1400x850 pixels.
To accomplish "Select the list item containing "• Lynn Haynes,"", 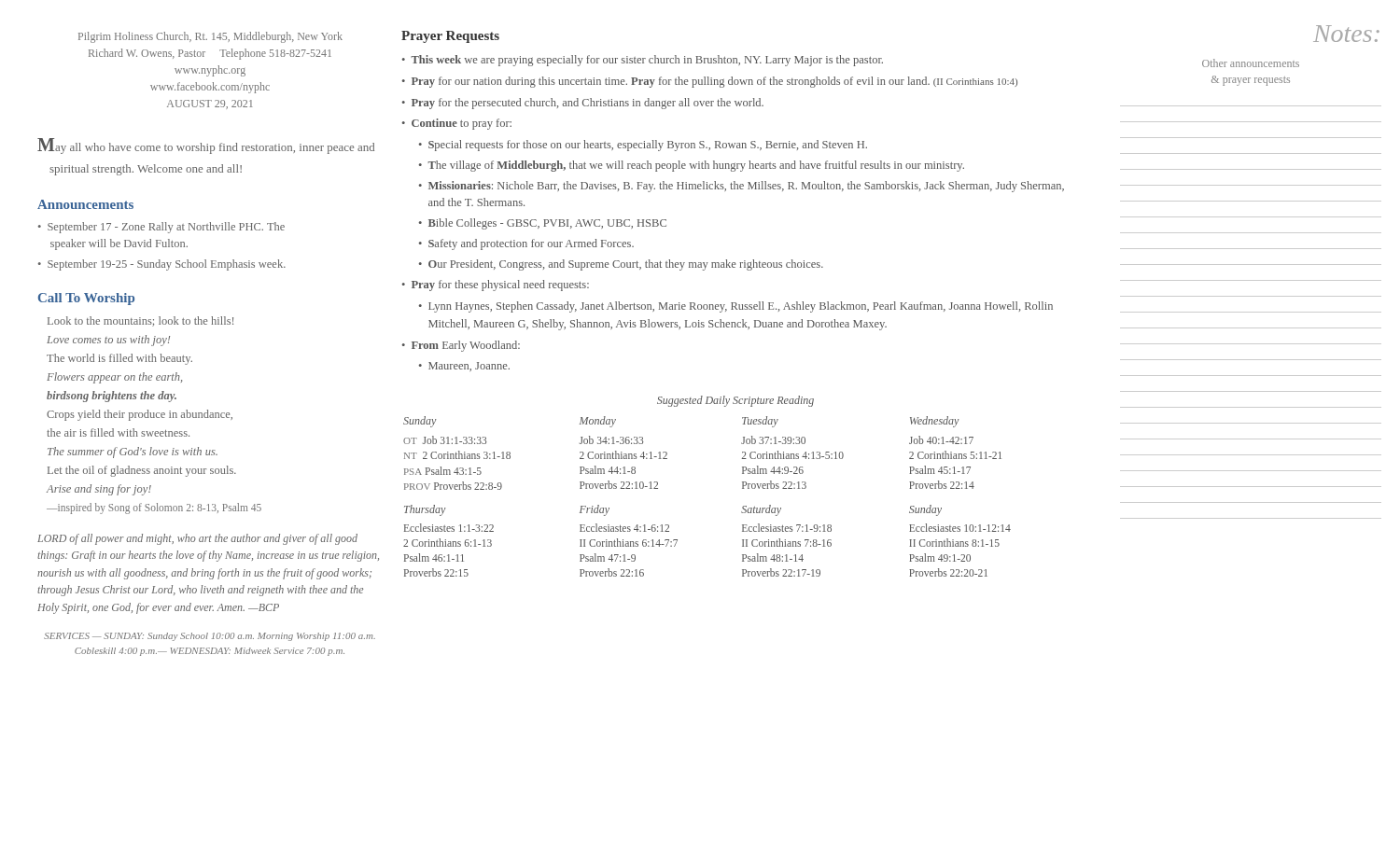I will 746,315.
